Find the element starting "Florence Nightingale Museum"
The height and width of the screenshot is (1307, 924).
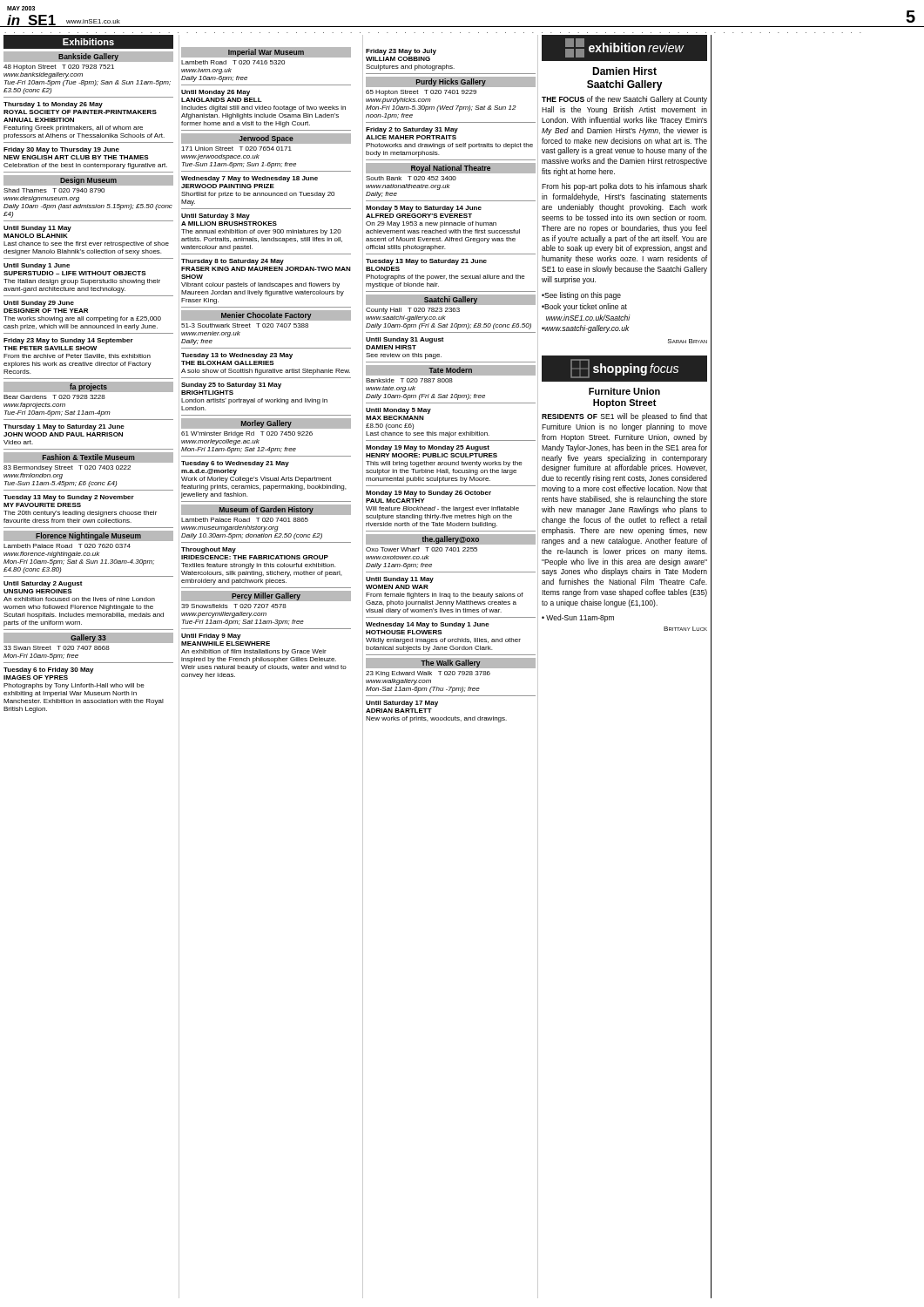[88, 536]
